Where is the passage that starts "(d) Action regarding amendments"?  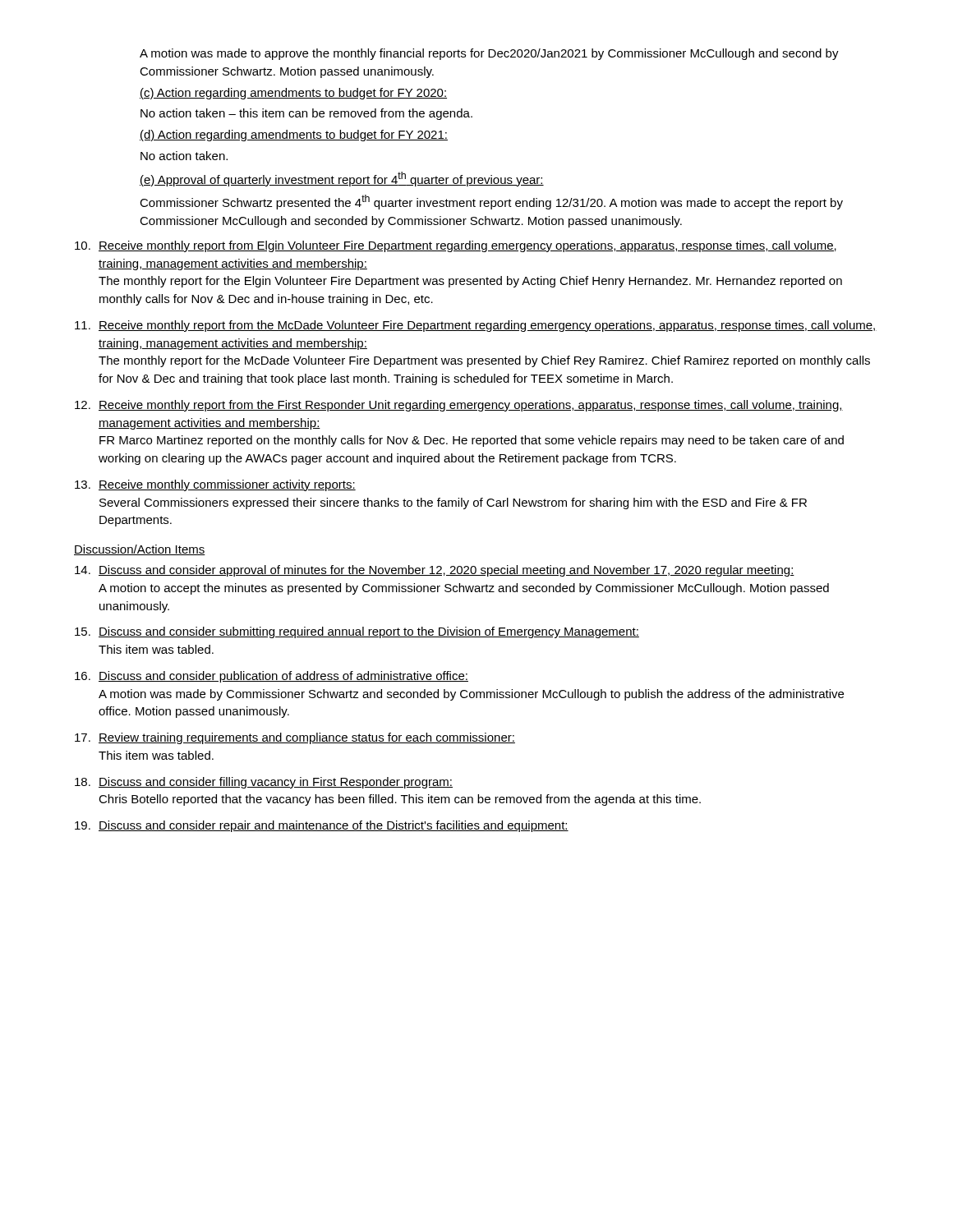[x=294, y=136]
